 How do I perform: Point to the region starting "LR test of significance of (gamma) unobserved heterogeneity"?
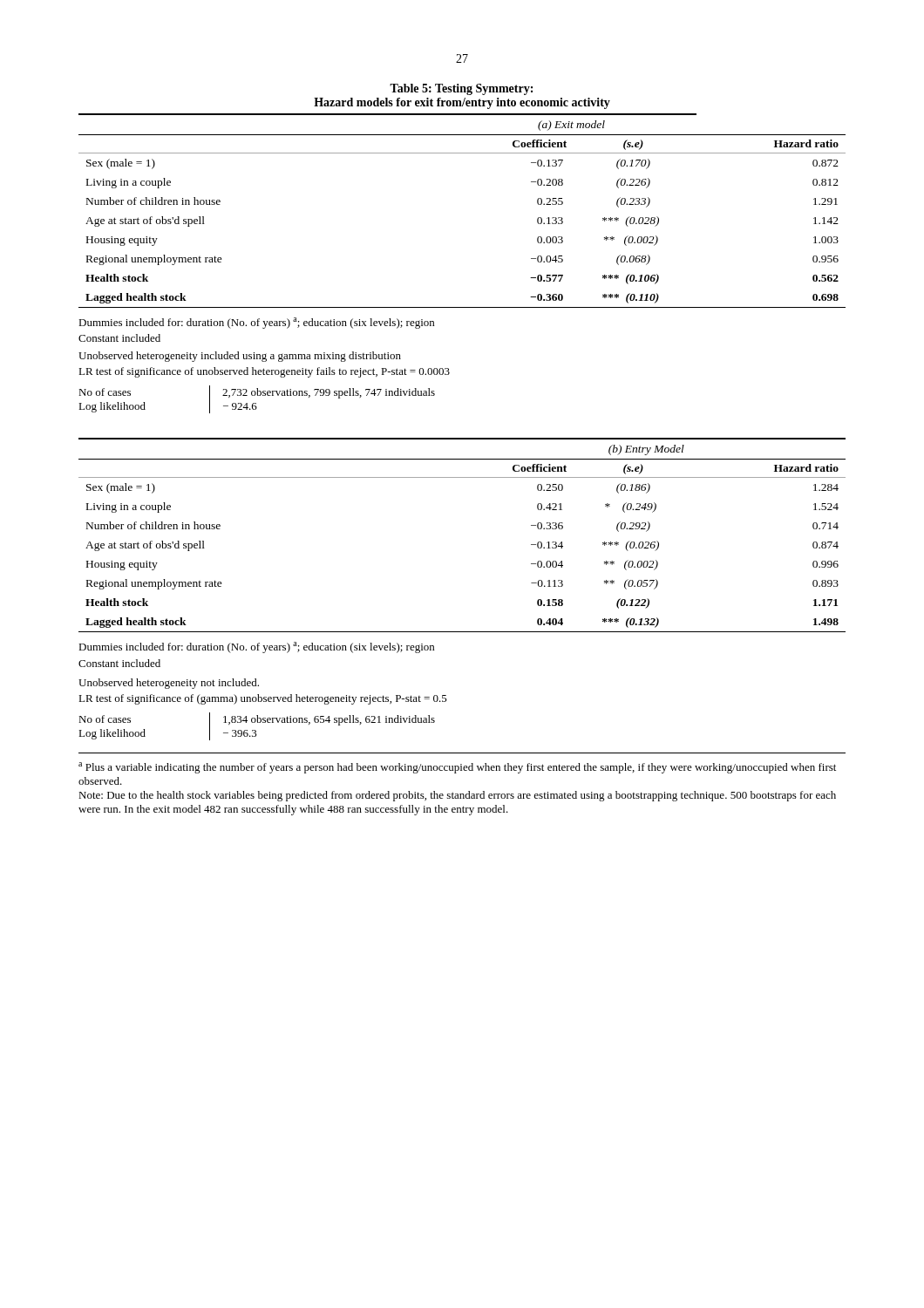click(263, 698)
